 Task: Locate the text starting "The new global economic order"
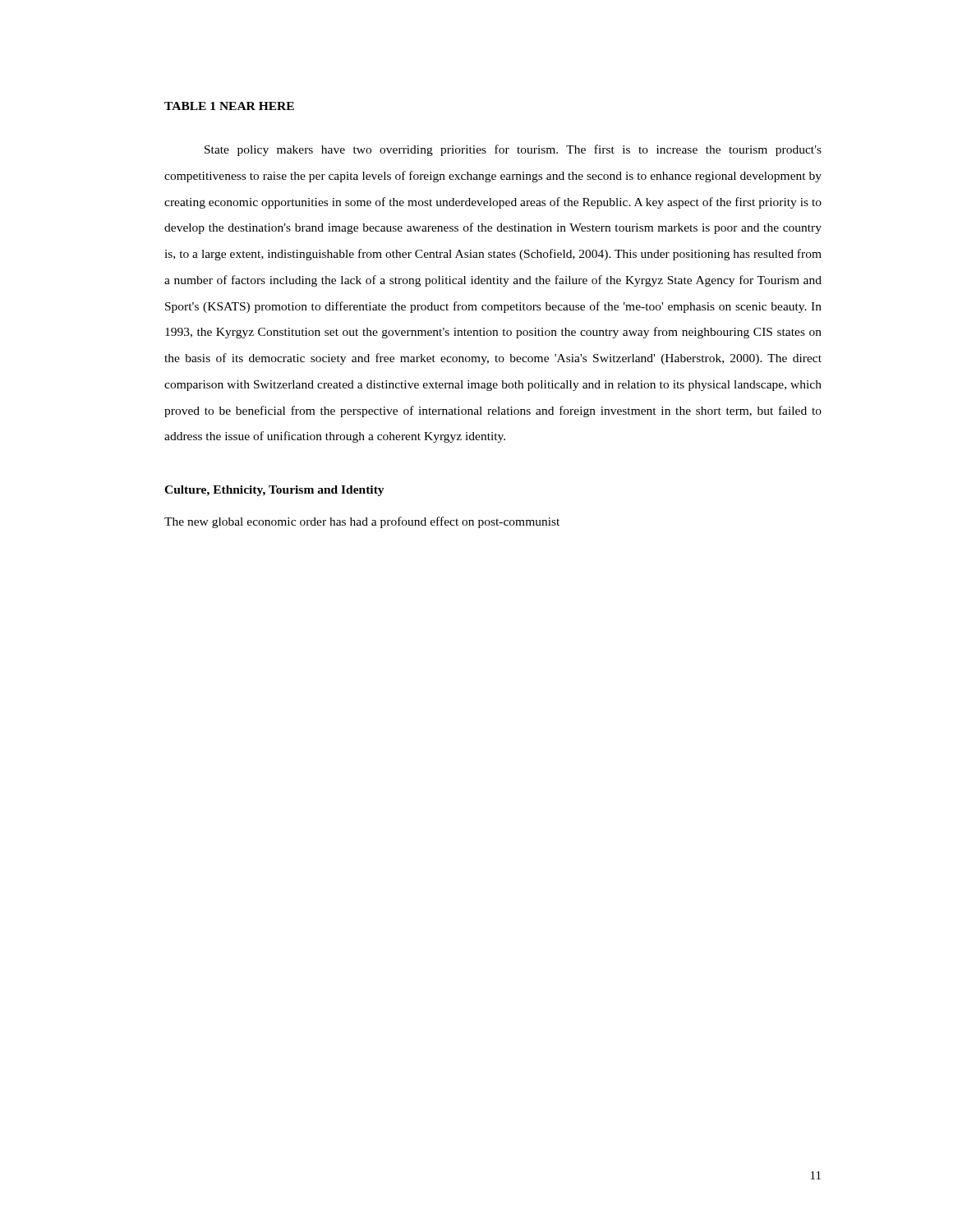[x=362, y=521]
